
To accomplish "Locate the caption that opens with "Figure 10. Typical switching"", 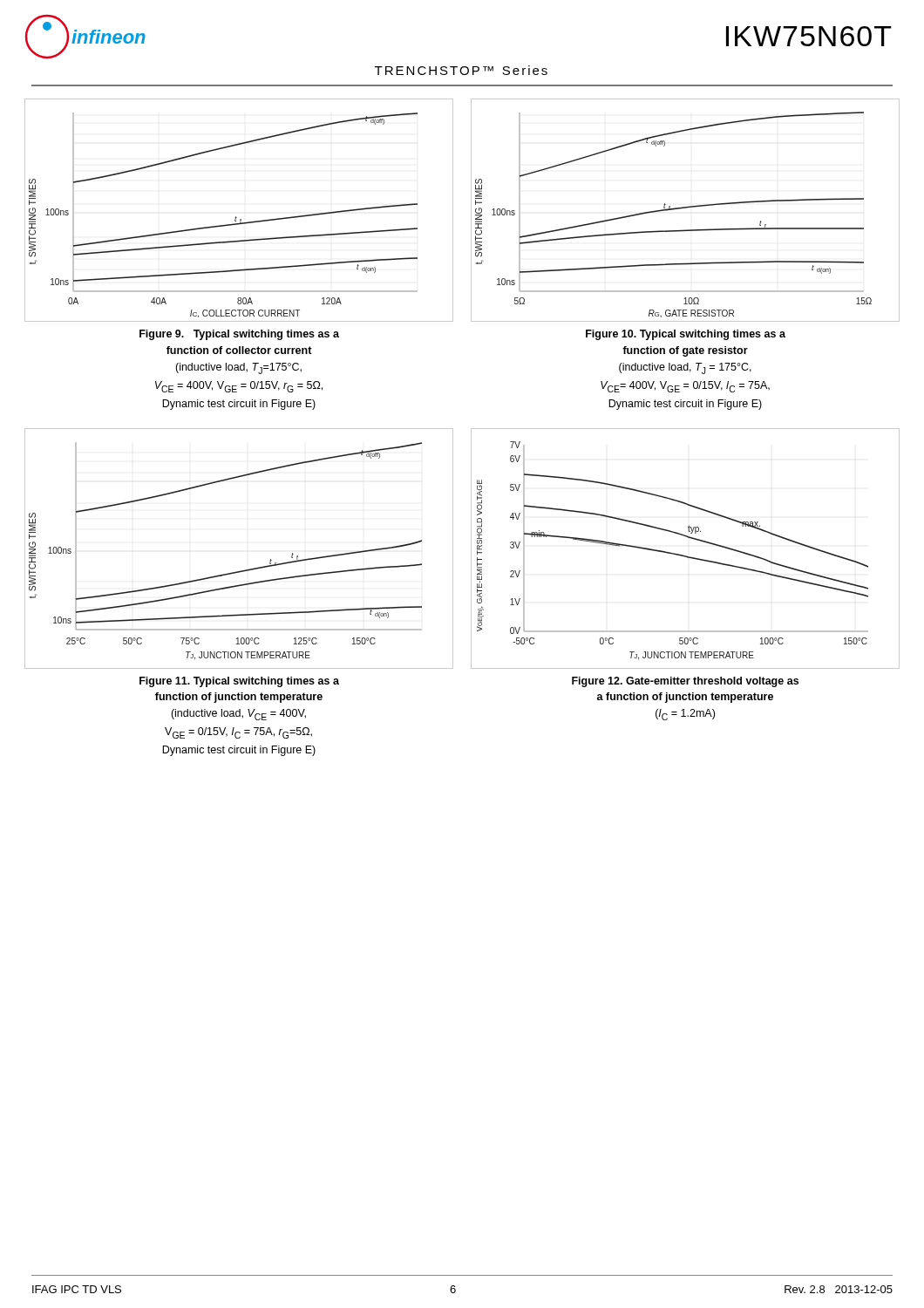I will point(685,369).
